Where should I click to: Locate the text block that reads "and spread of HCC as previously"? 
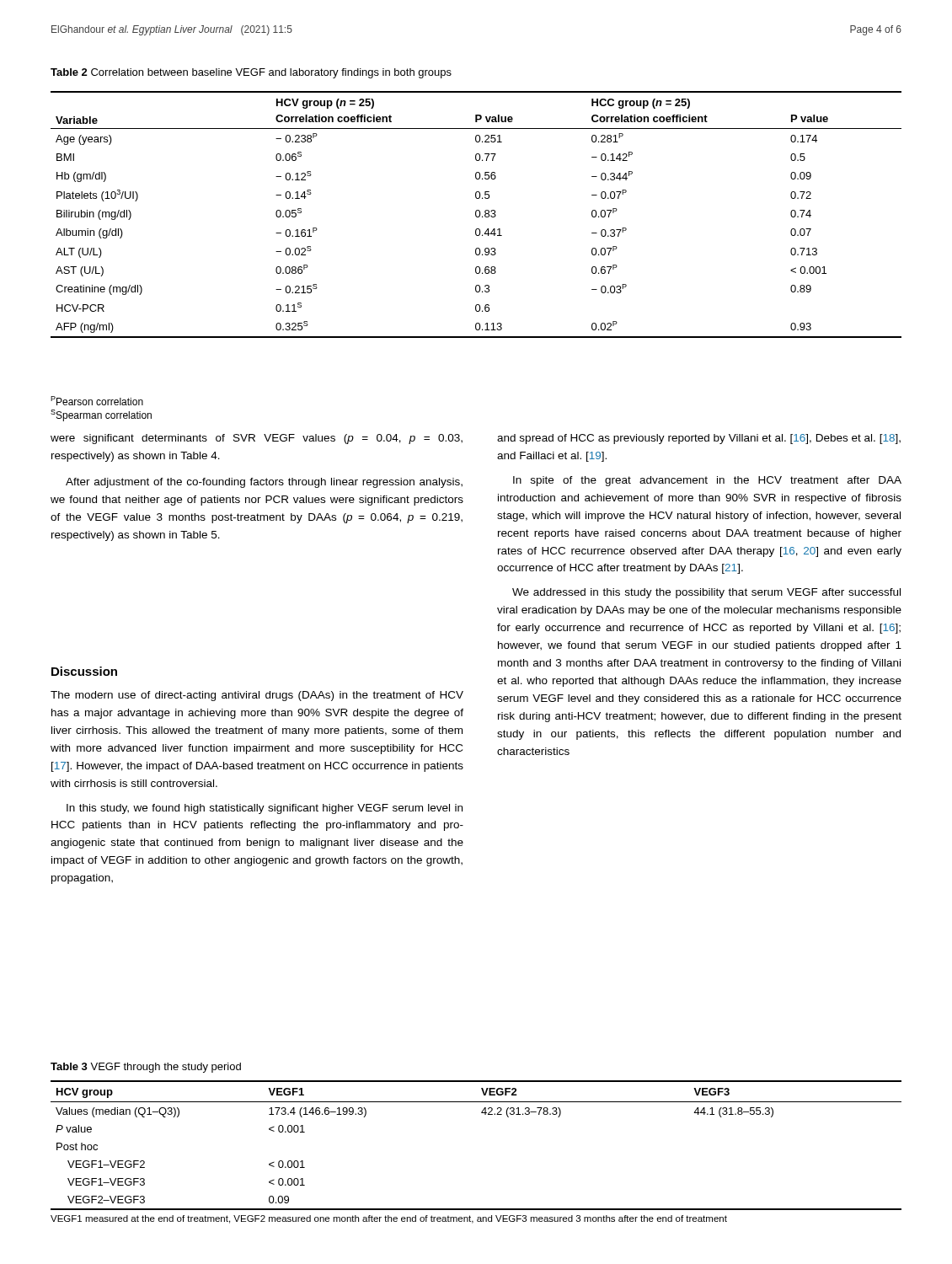(x=699, y=595)
